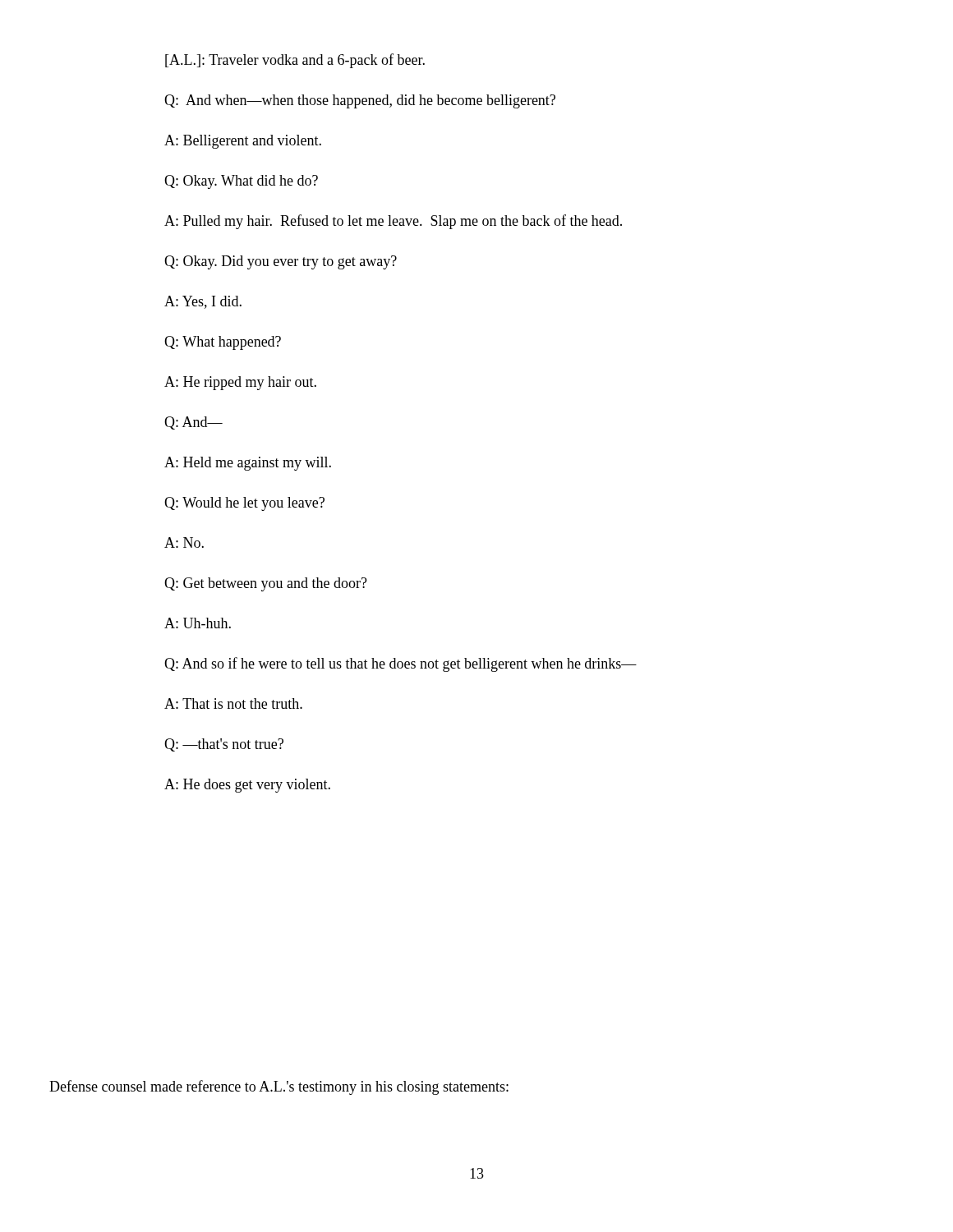The width and height of the screenshot is (953, 1232).
Task: Click on the element starting "Q: And so if he"
Action: tap(400, 664)
